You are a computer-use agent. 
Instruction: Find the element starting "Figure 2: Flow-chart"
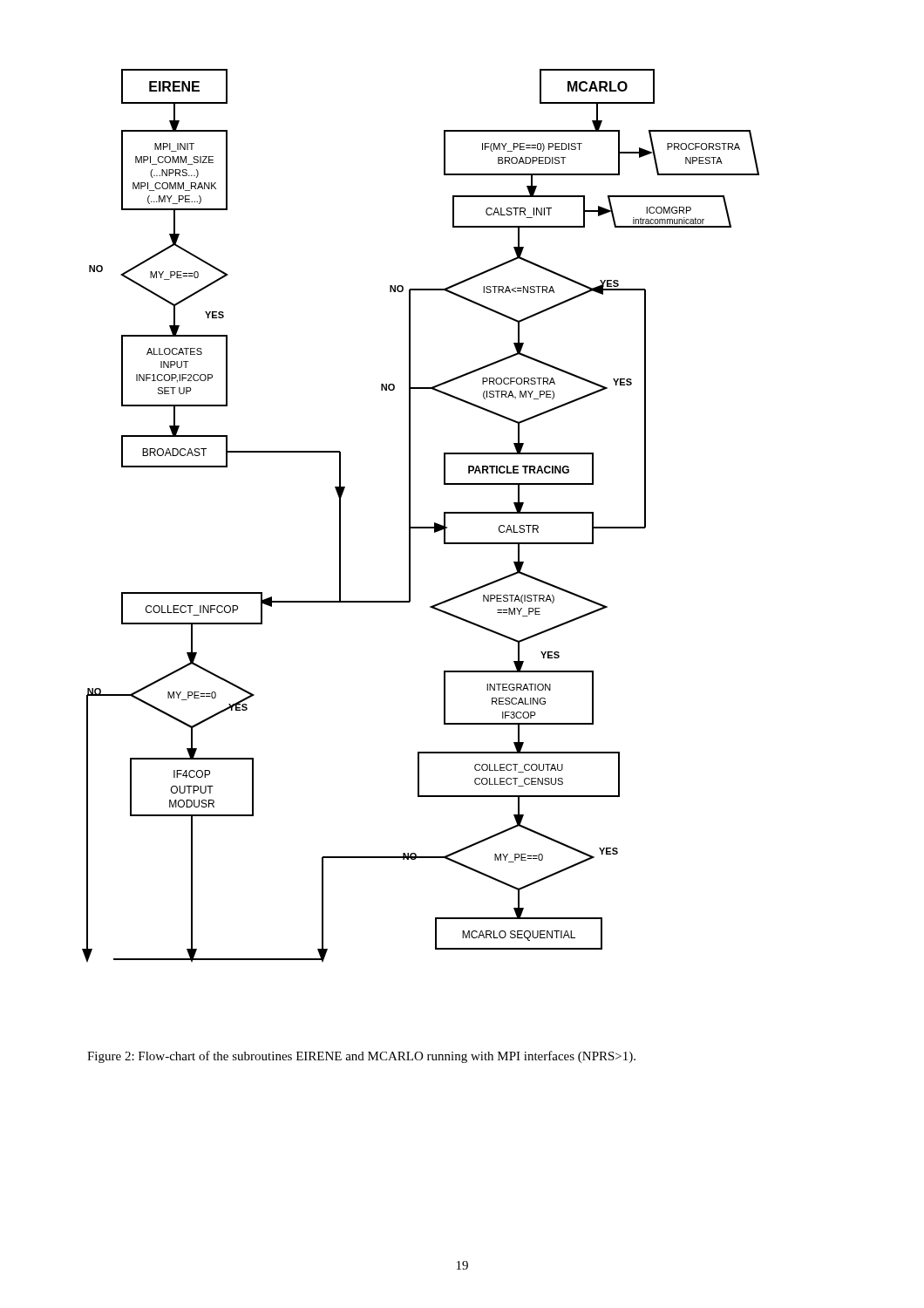coord(362,1056)
